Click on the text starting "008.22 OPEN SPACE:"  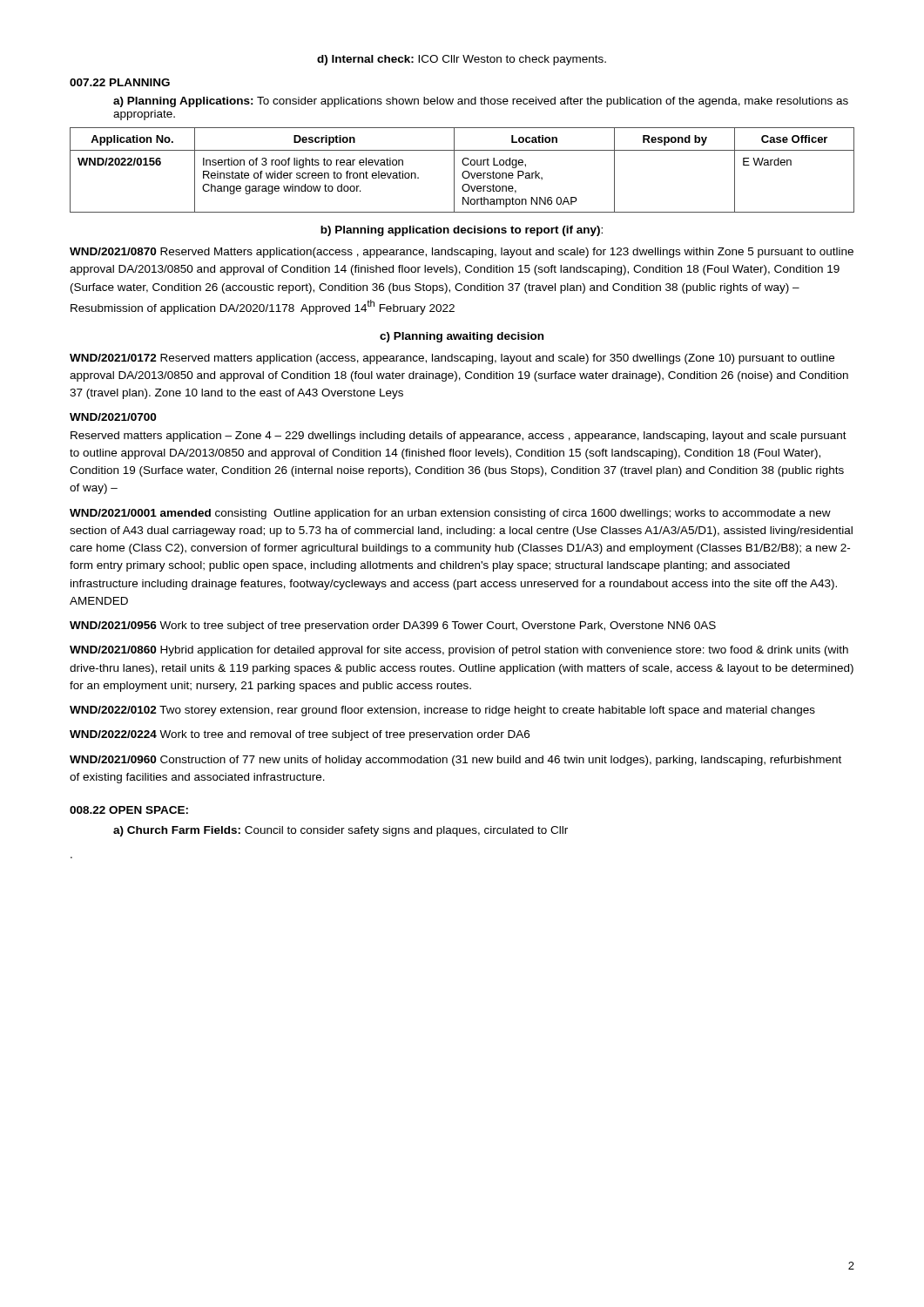point(129,810)
